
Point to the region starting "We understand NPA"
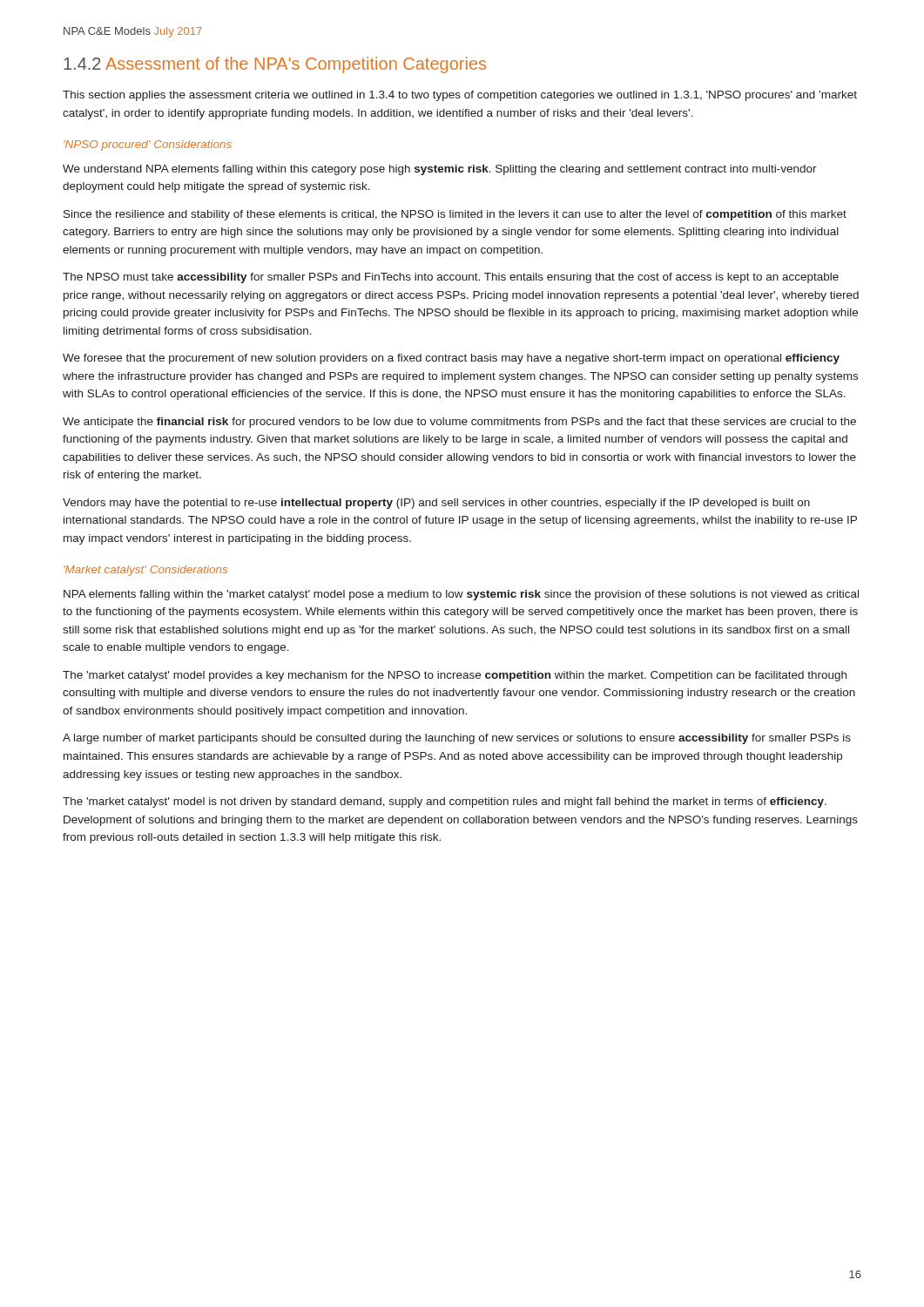(x=462, y=178)
